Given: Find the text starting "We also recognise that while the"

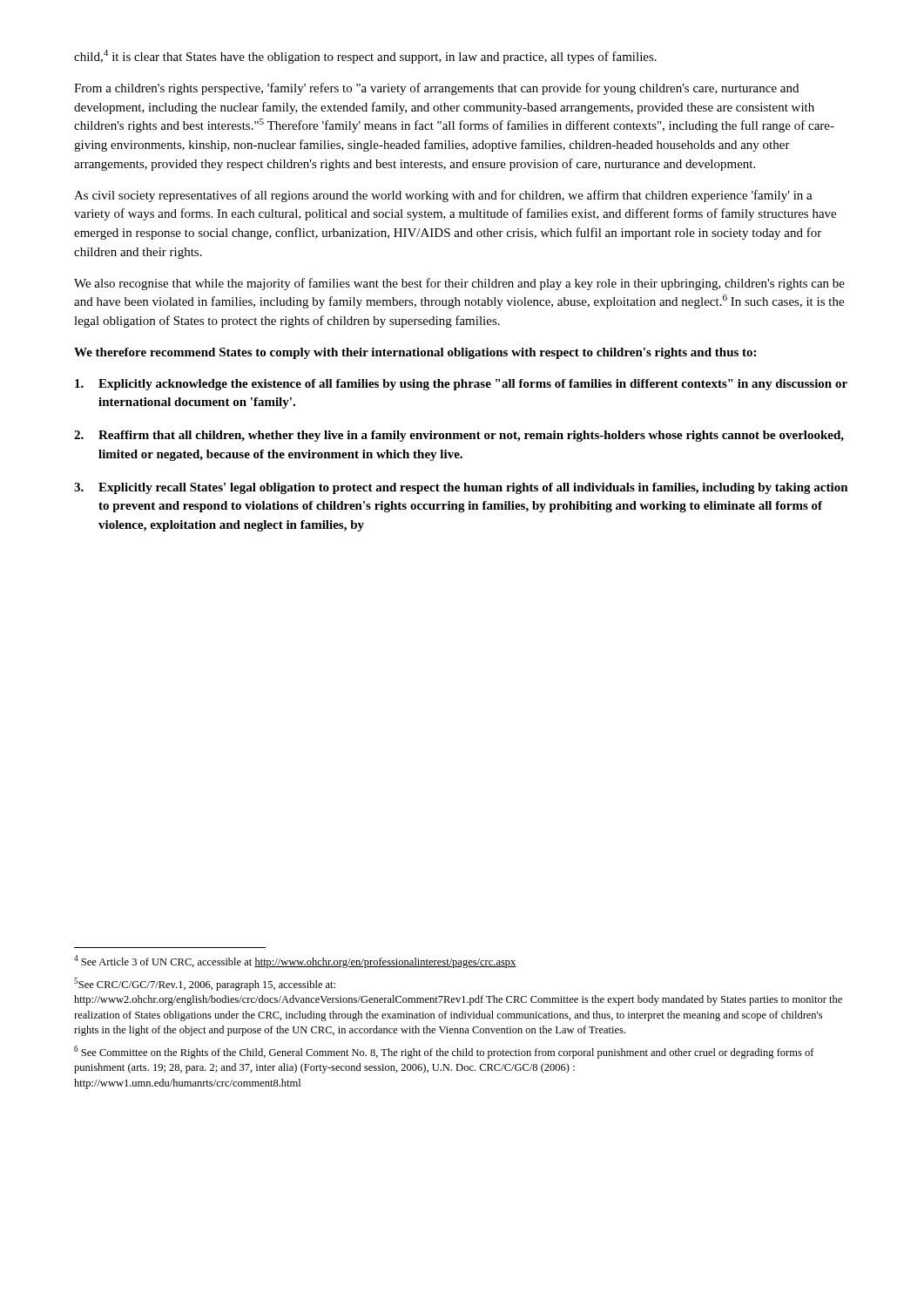Looking at the screenshot, I should point(462,303).
